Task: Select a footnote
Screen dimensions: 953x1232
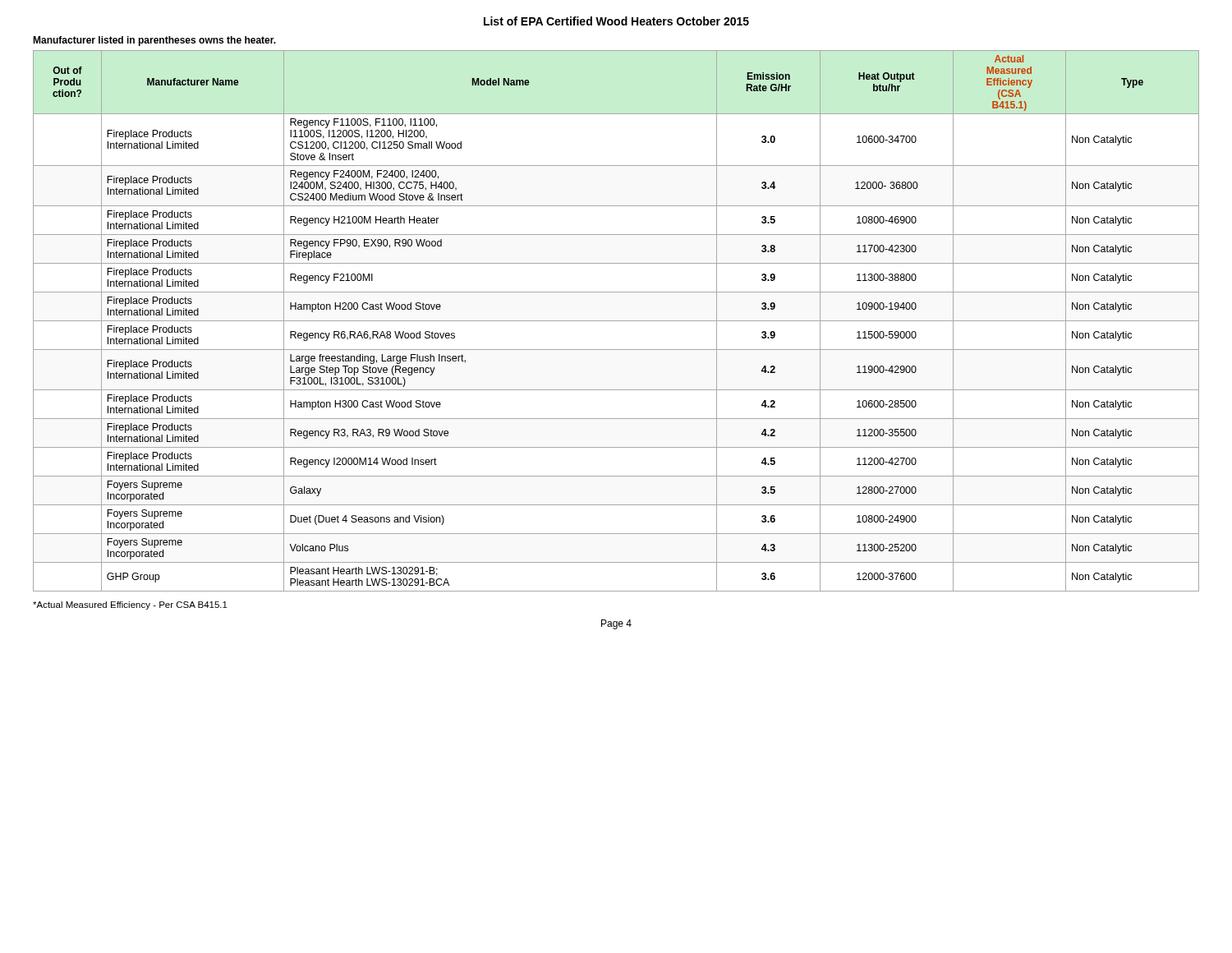Action: point(130,605)
